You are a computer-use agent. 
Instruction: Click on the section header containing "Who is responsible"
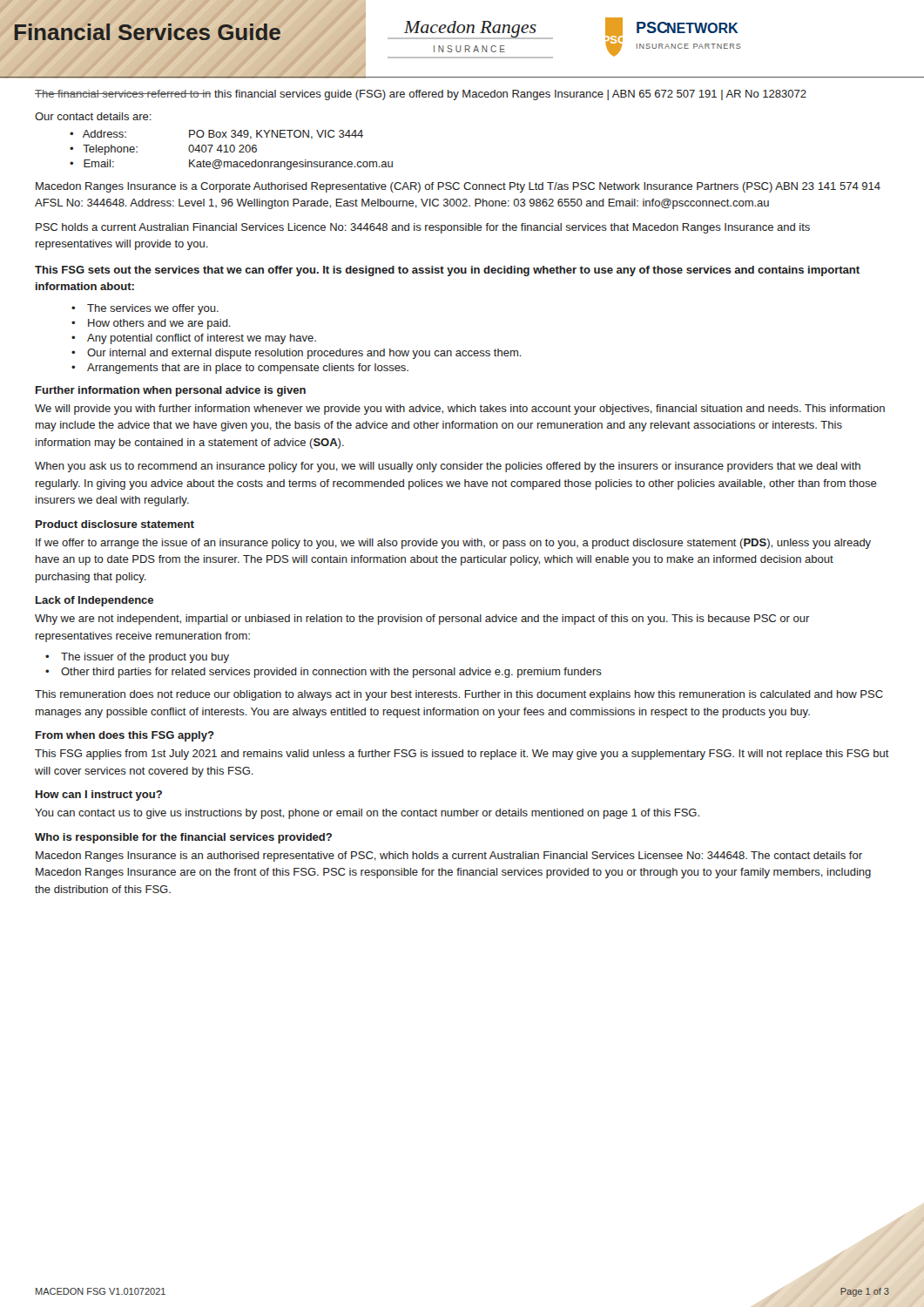[184, 836]
